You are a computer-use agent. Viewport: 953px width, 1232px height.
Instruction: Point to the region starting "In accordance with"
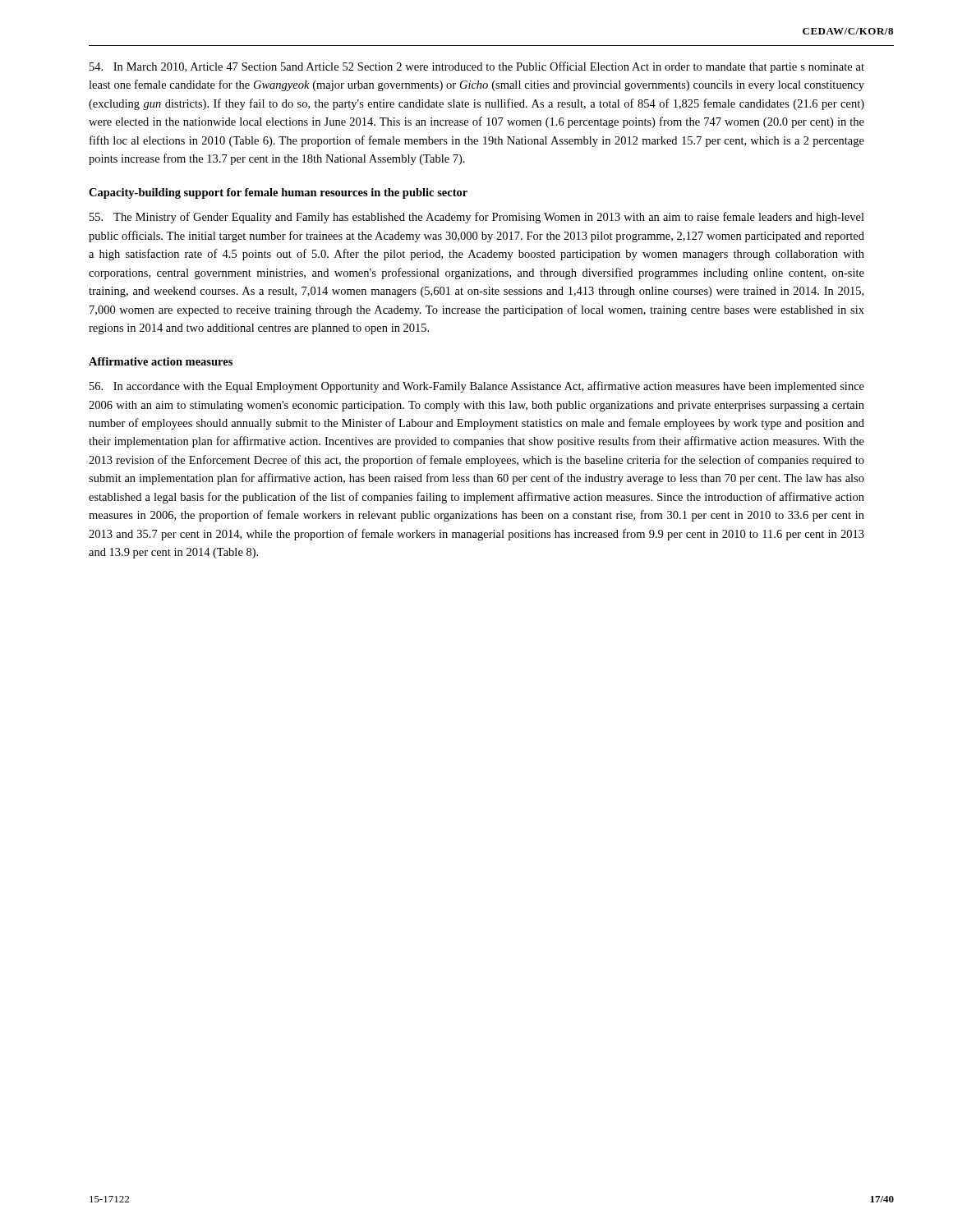click(476, 469)
